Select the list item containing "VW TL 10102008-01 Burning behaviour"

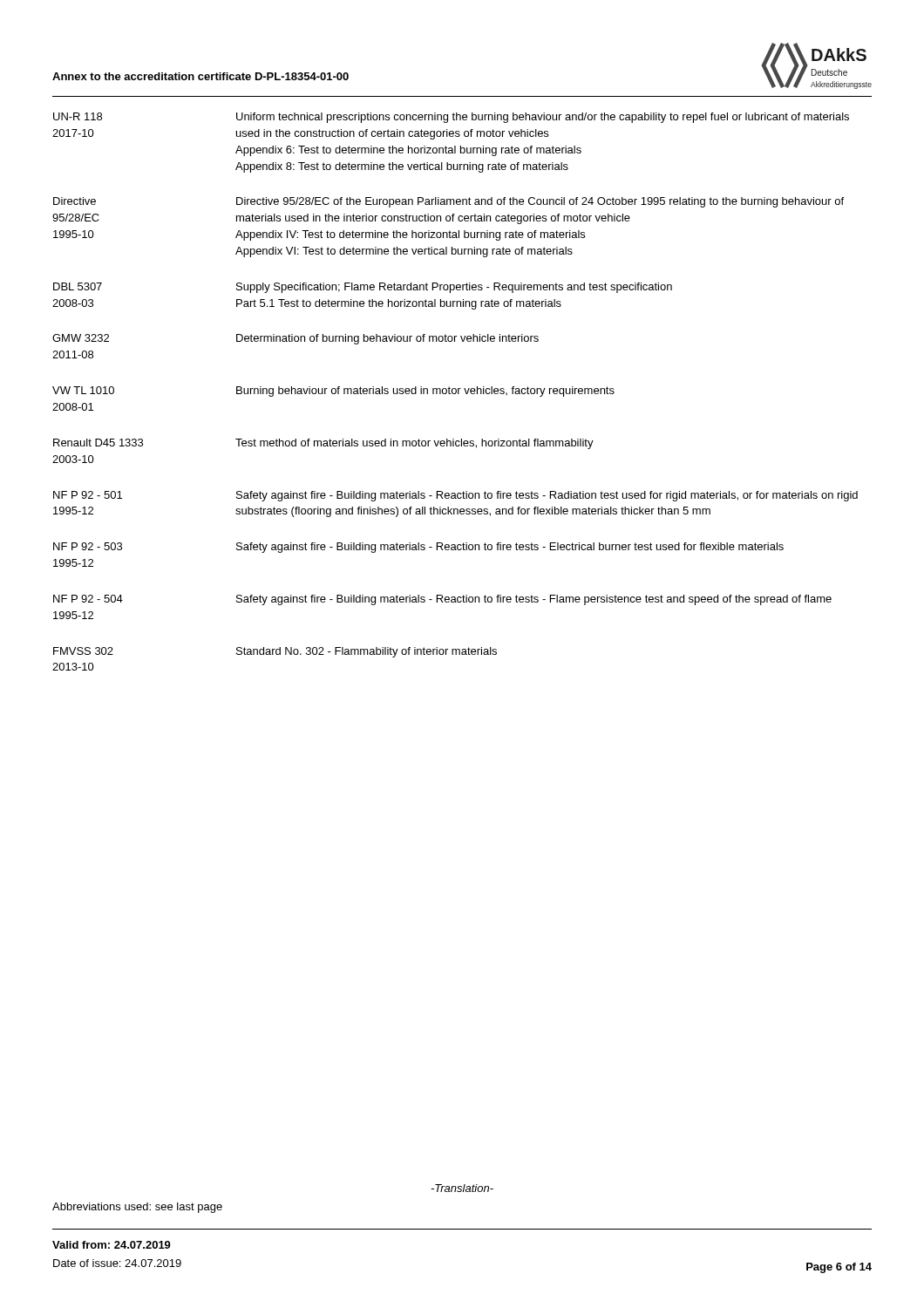coord(462,399)
